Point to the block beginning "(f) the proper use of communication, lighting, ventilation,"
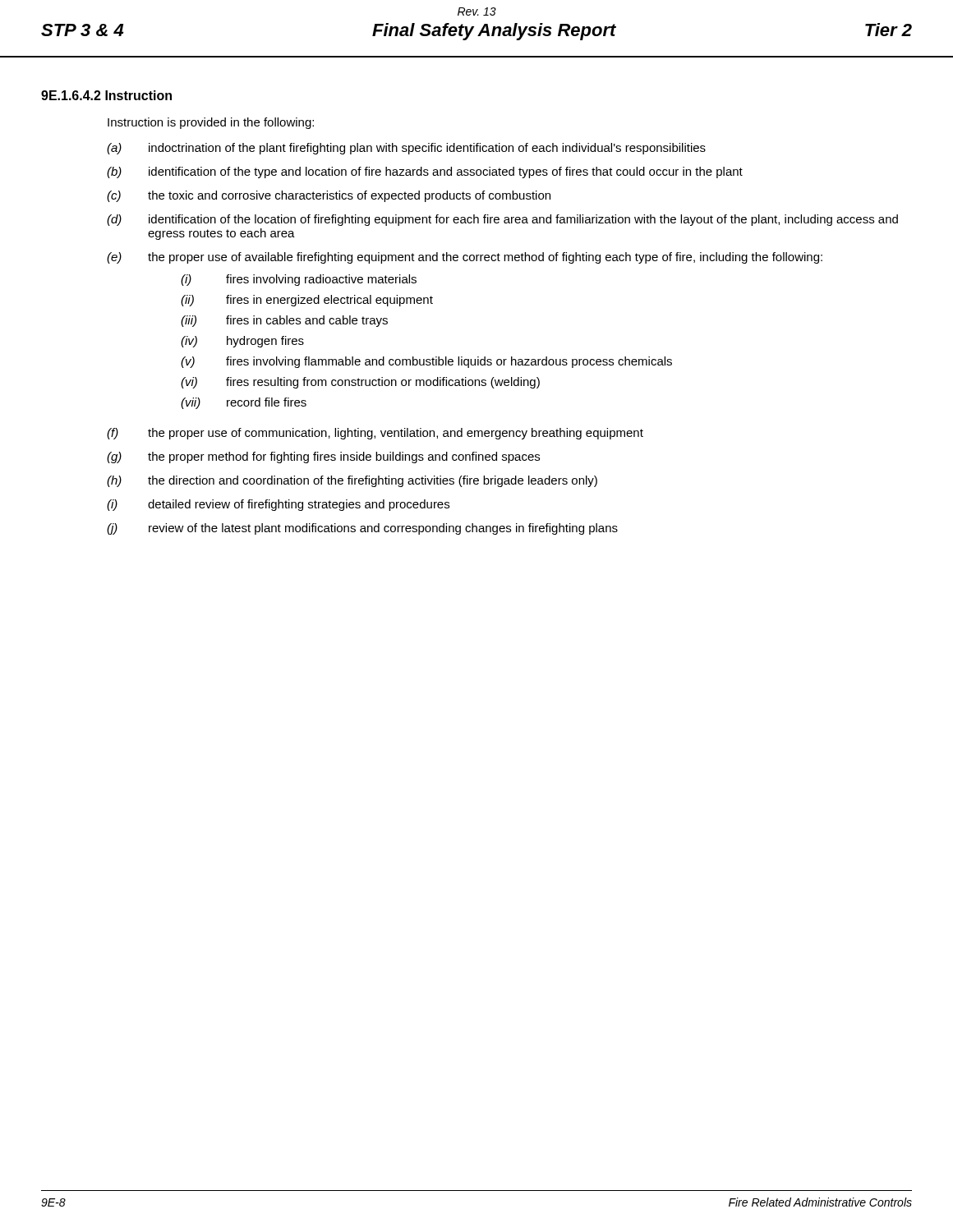953x1232 pixels. 509,432
